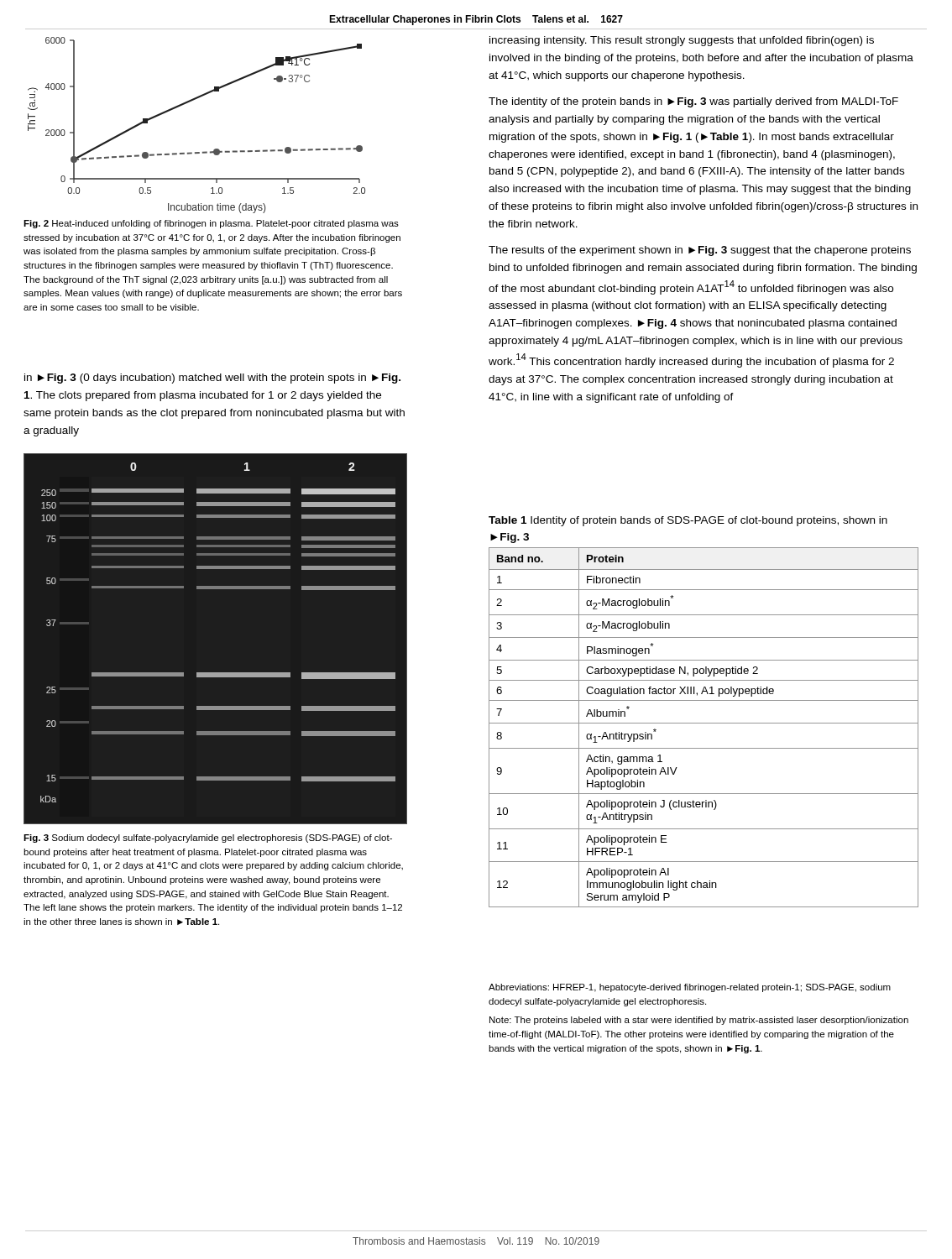Click on the line chart
Image resolution: width=952 pixels, height=1259 pixels.
(214, 124)
